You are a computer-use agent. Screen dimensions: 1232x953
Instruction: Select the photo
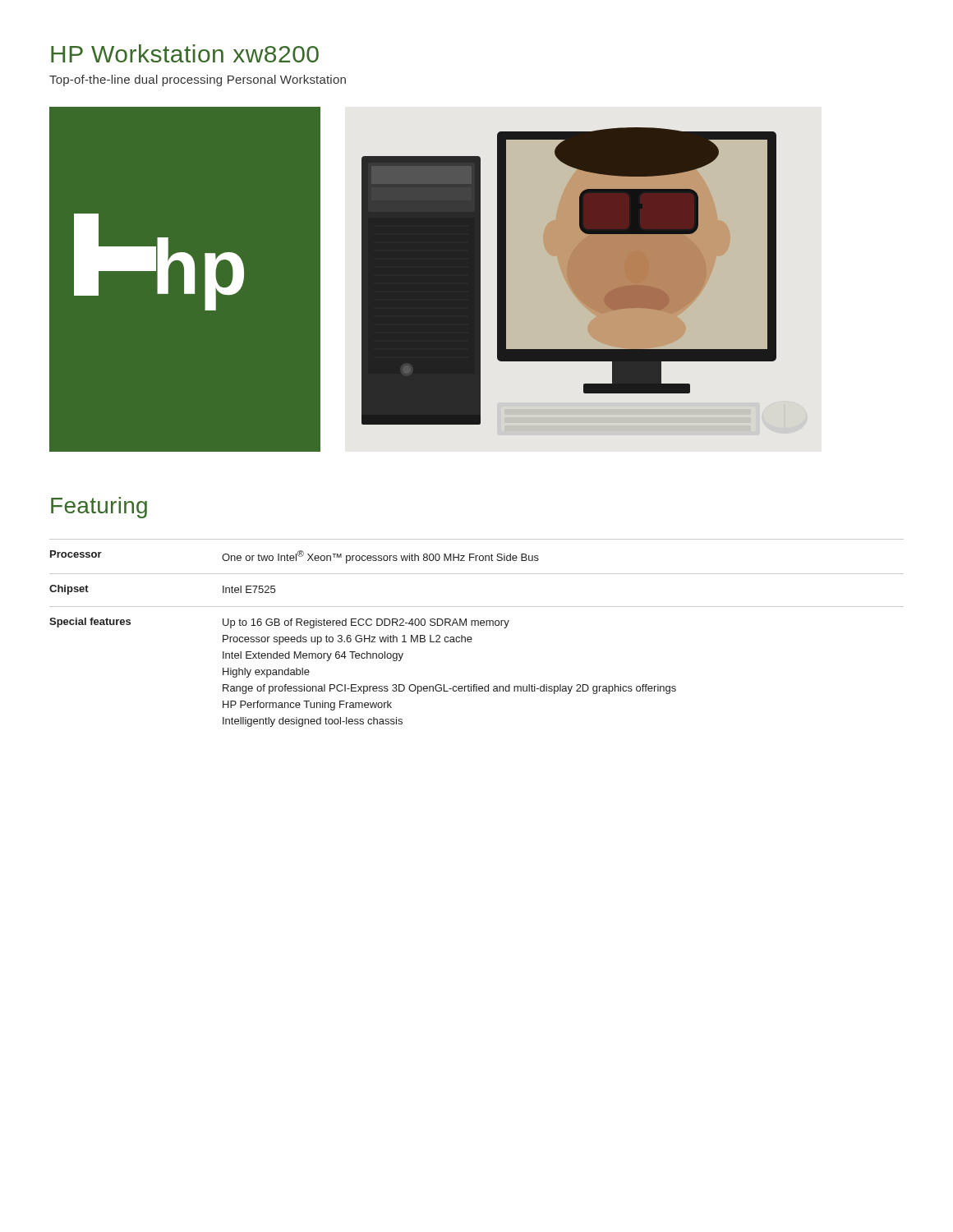(x=583, y=279)
